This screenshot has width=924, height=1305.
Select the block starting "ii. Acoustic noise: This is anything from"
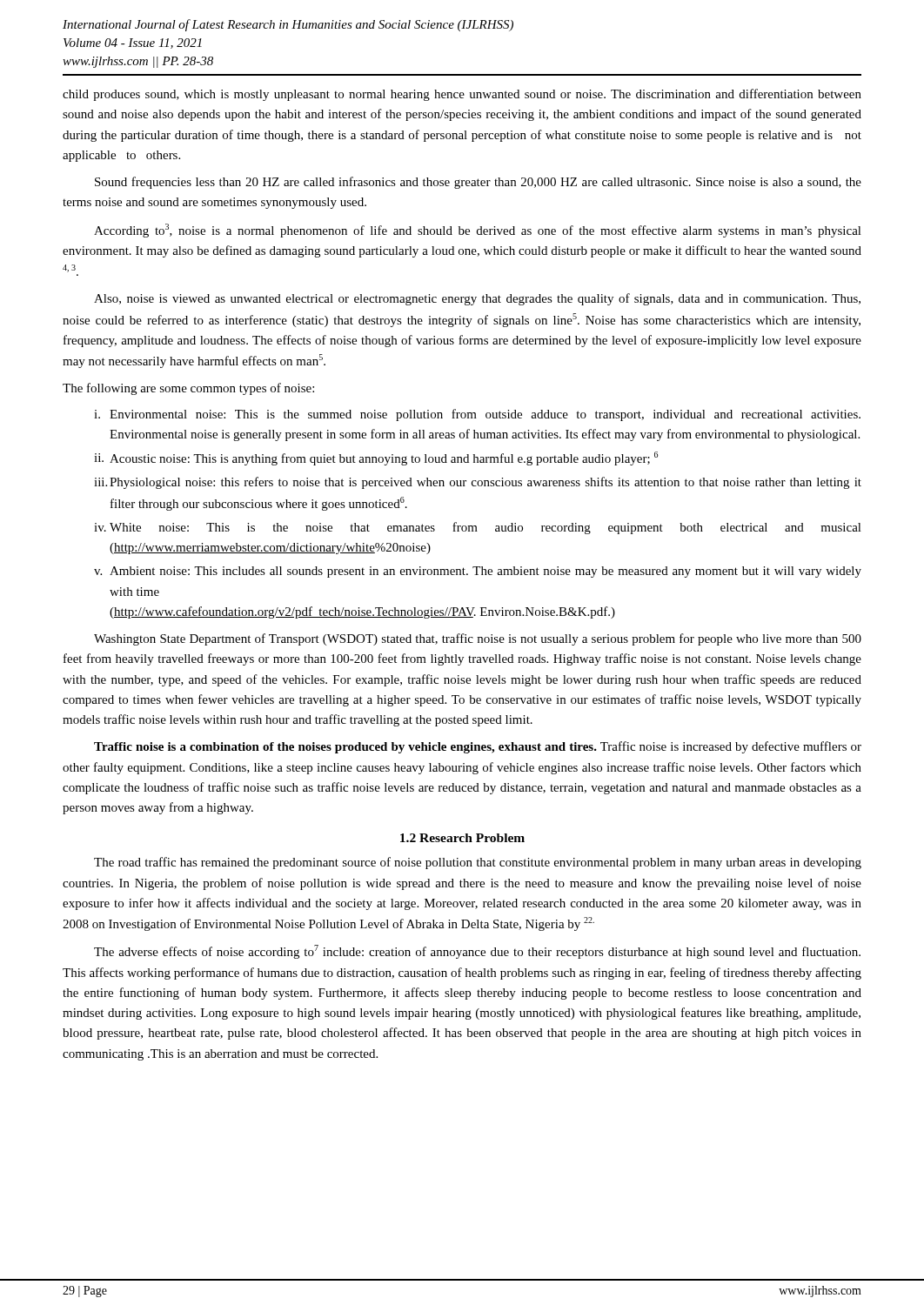click(x=462, y=459)
